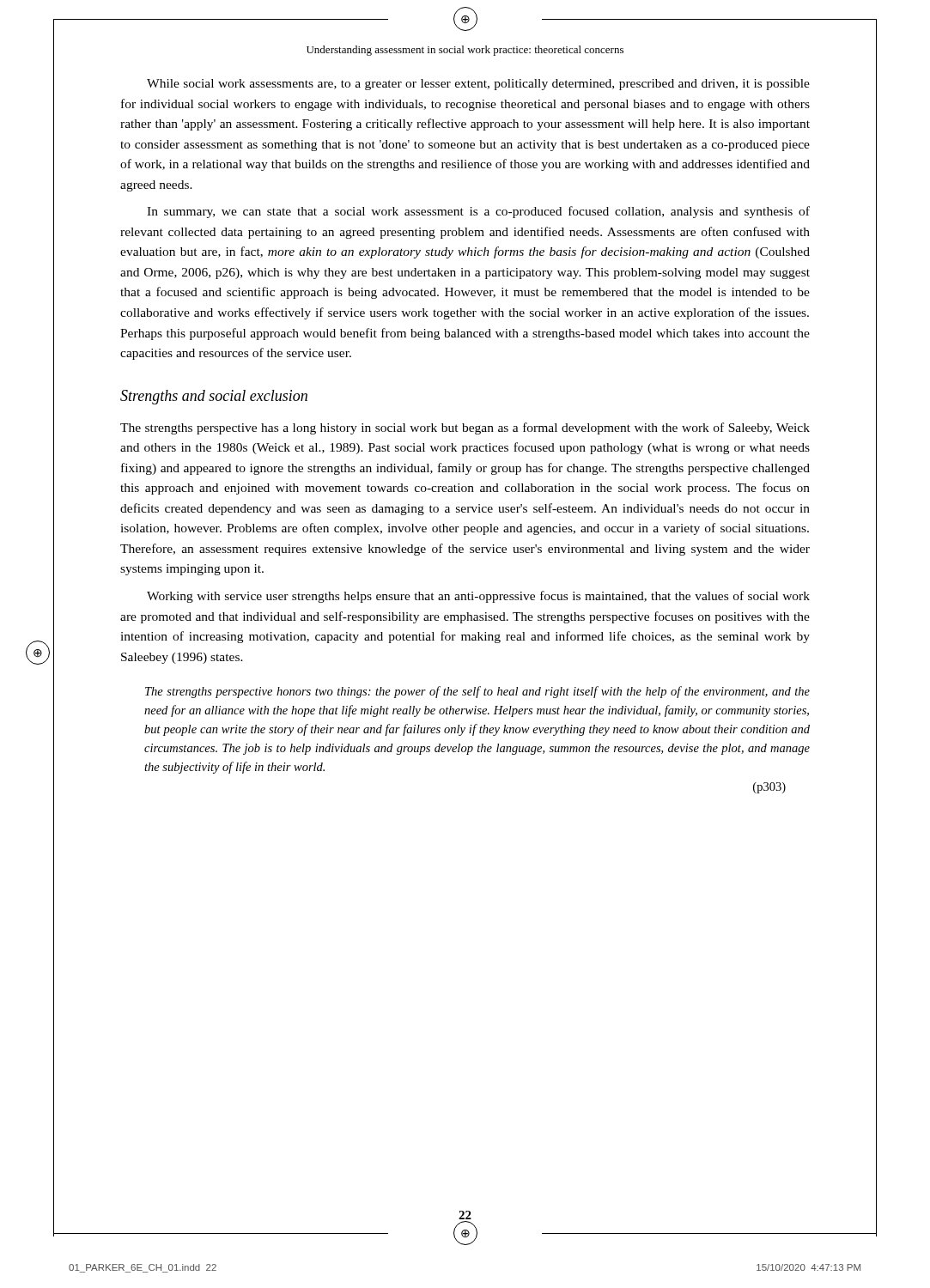Screen dimensions: 1288x930
Task: Point to the element starting "In summary, we can state that a"
Action: [x=465, y=282]
